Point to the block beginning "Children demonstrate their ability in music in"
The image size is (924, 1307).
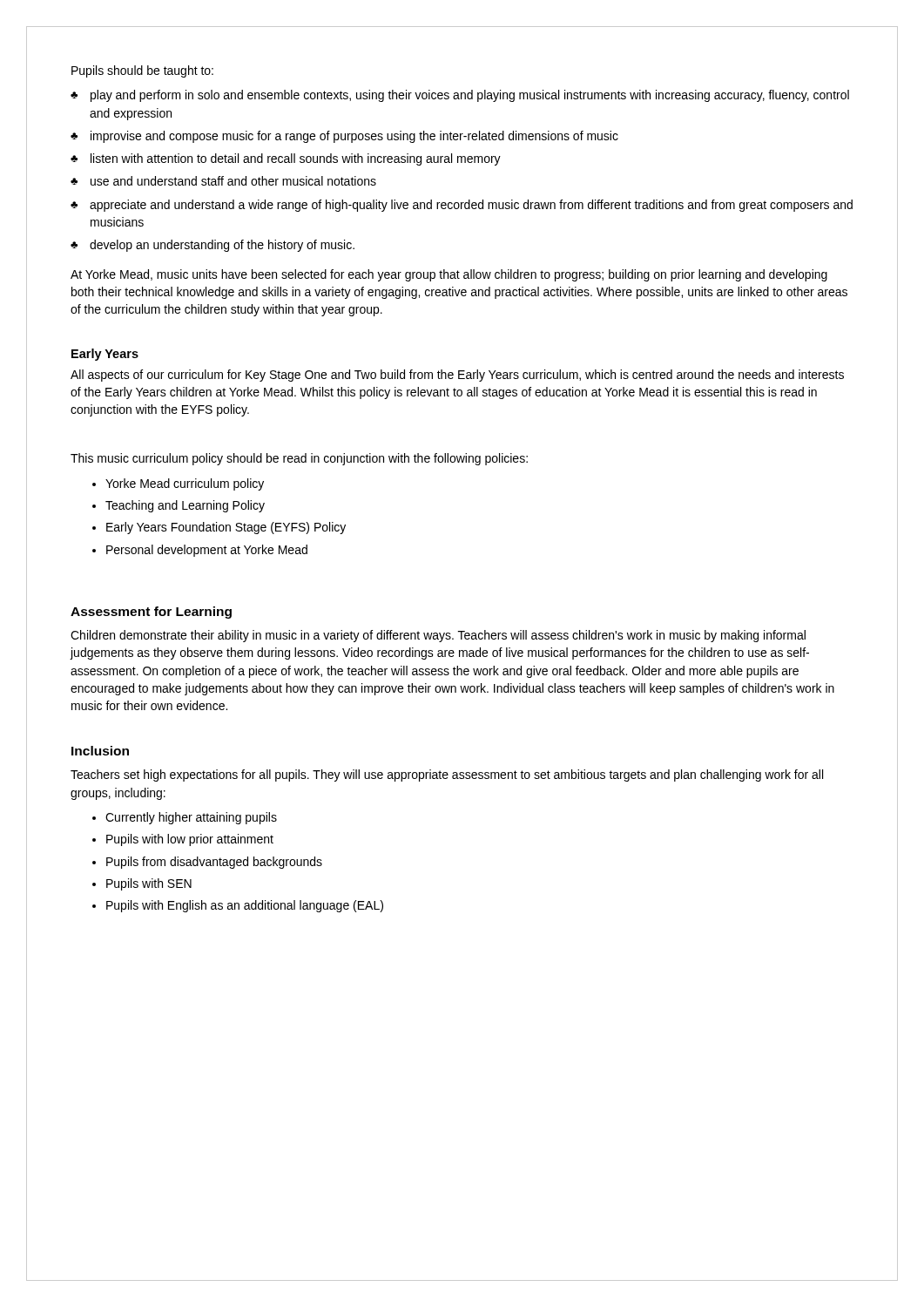[x=453, y=670]
